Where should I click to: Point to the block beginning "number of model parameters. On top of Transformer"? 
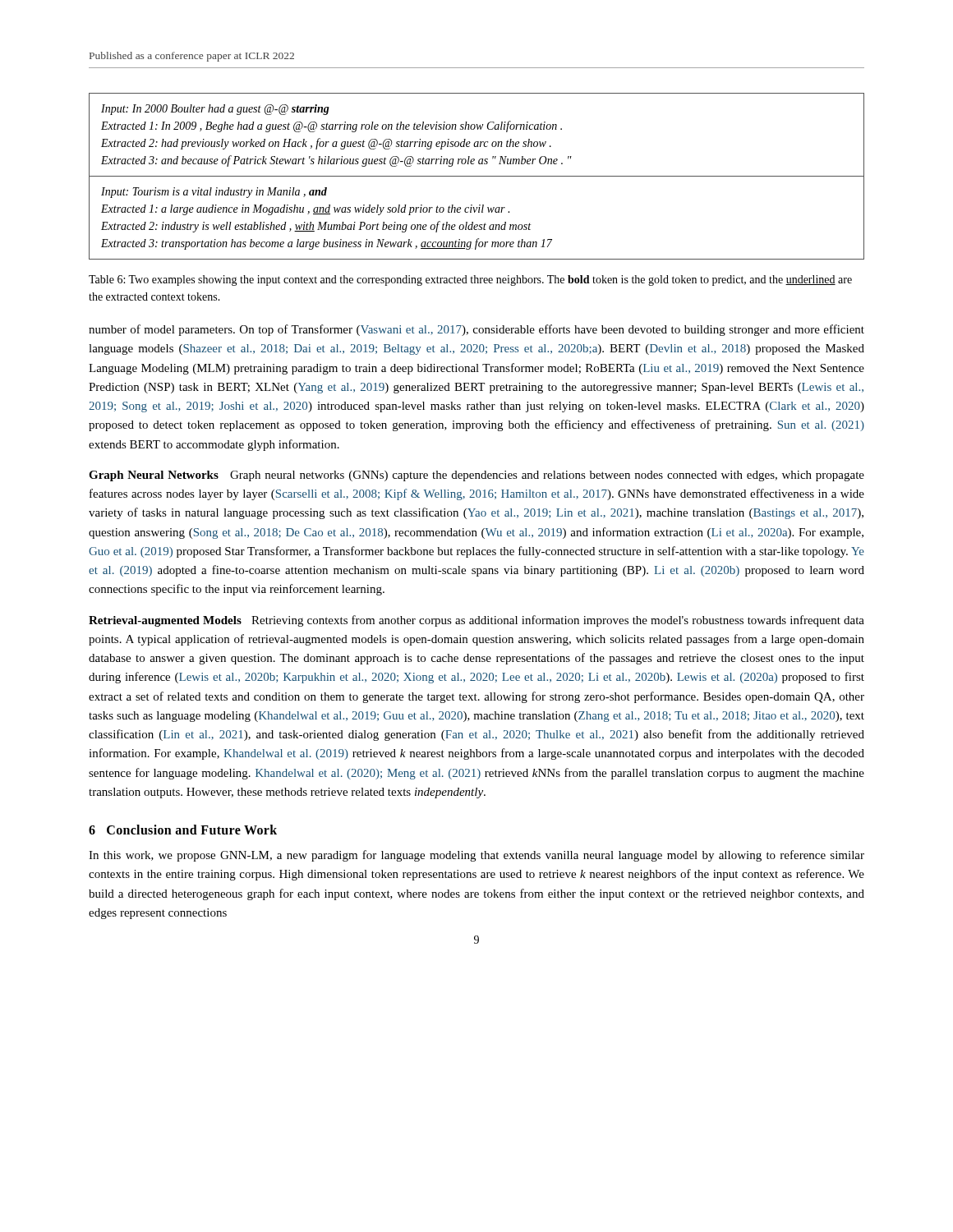476,387
